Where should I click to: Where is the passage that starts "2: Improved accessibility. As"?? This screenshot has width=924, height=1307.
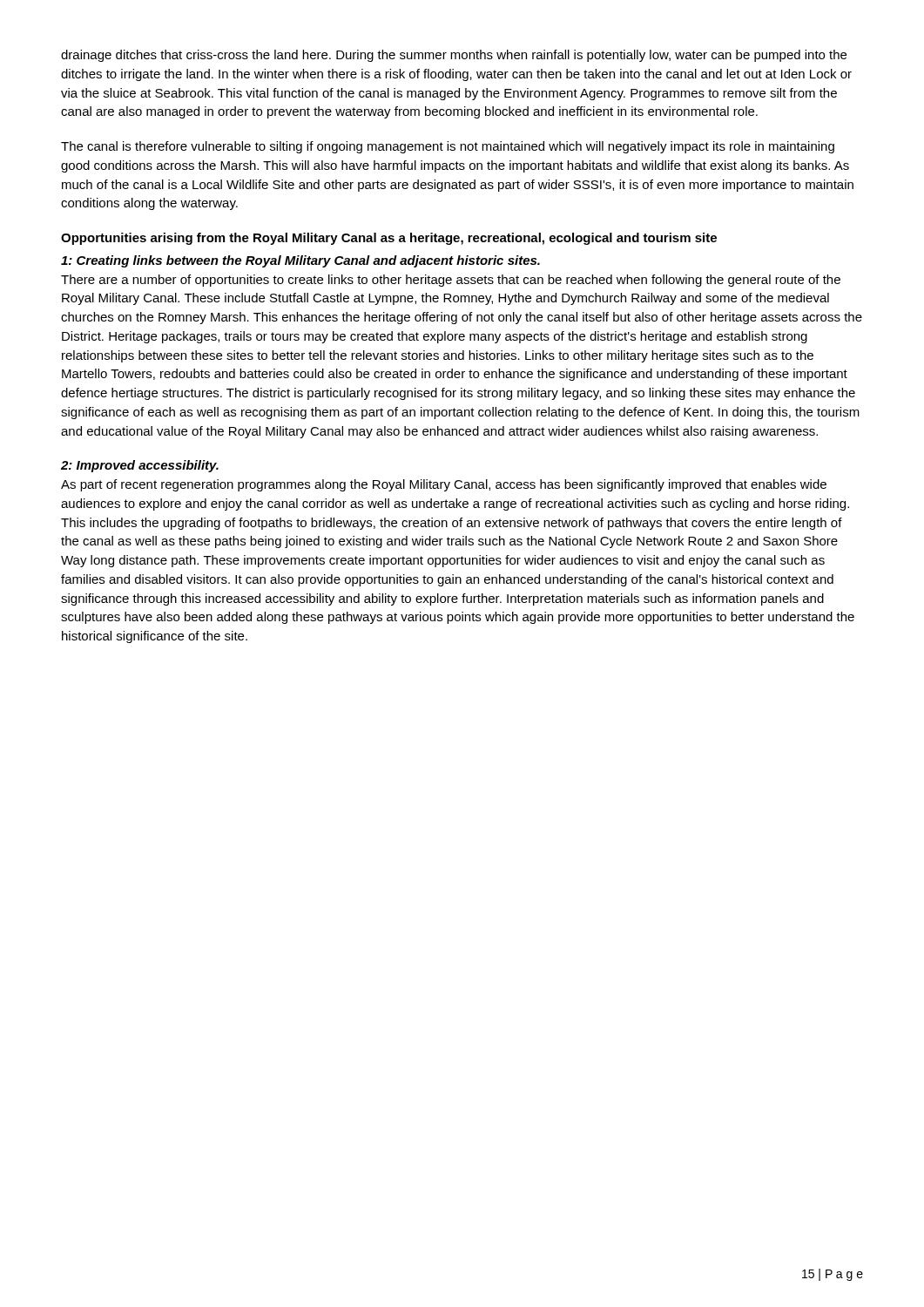[x=458, y=550]
